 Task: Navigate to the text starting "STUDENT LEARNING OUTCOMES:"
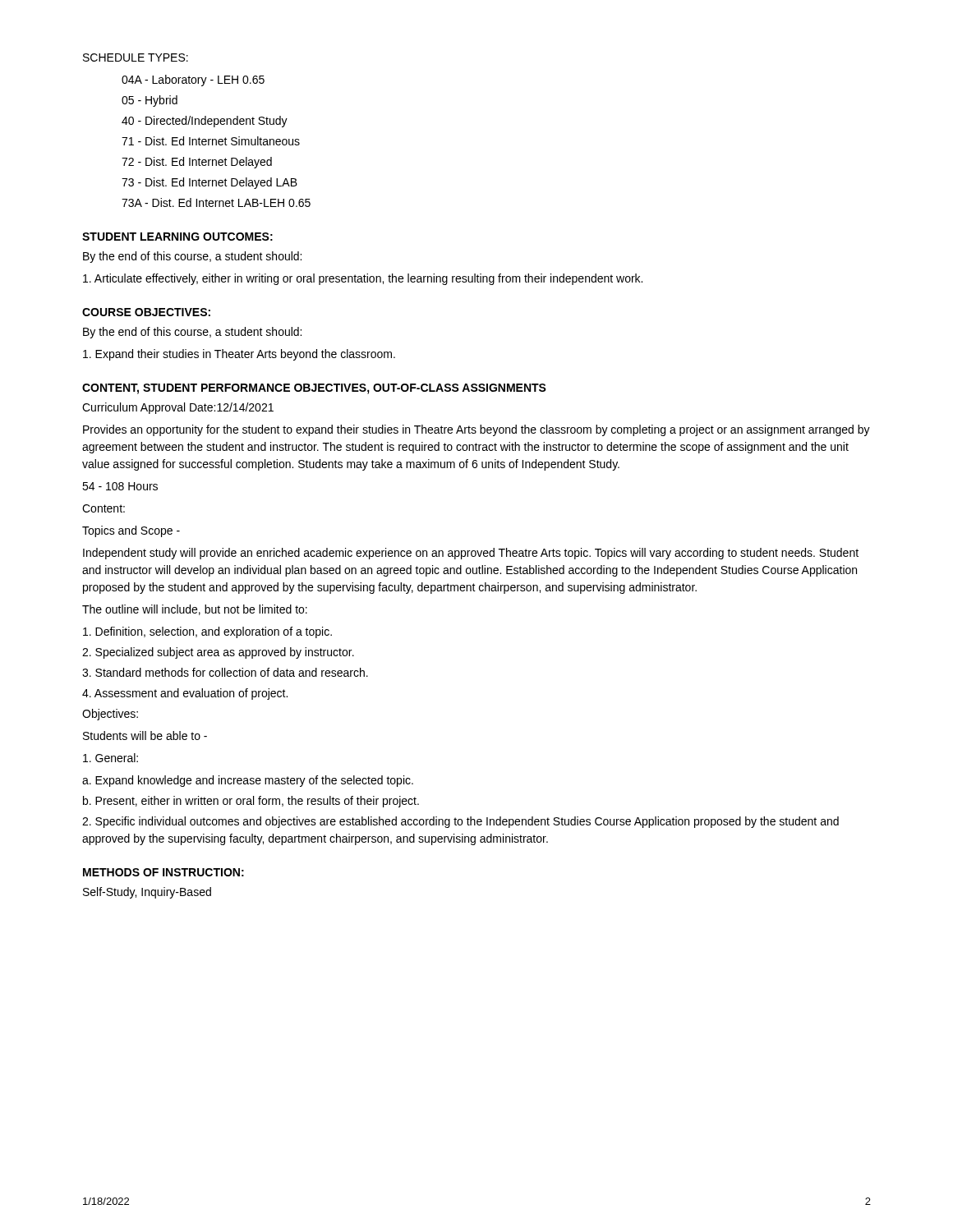[178, 237]
